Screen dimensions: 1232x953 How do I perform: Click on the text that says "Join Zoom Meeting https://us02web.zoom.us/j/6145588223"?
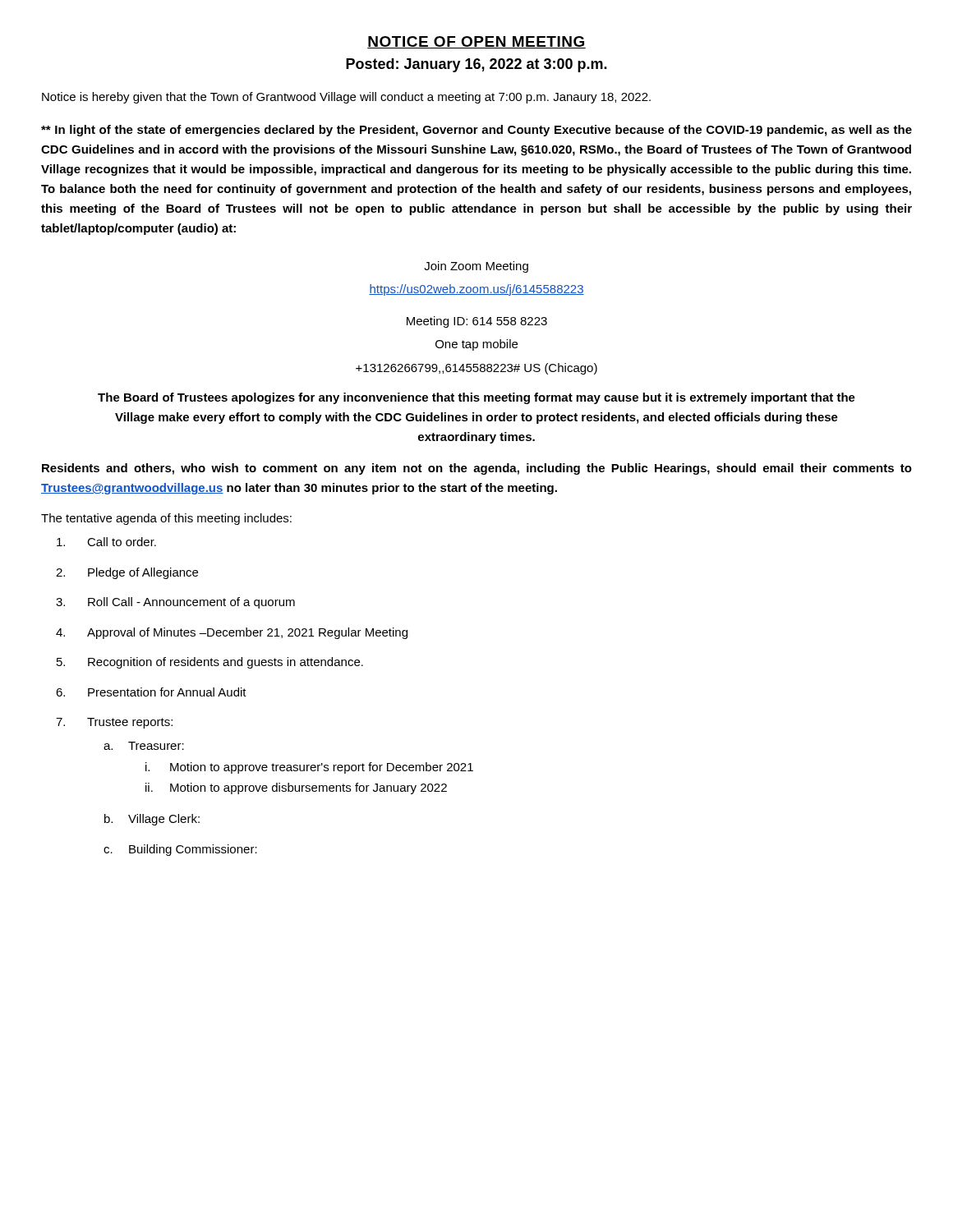click(476, 277)
